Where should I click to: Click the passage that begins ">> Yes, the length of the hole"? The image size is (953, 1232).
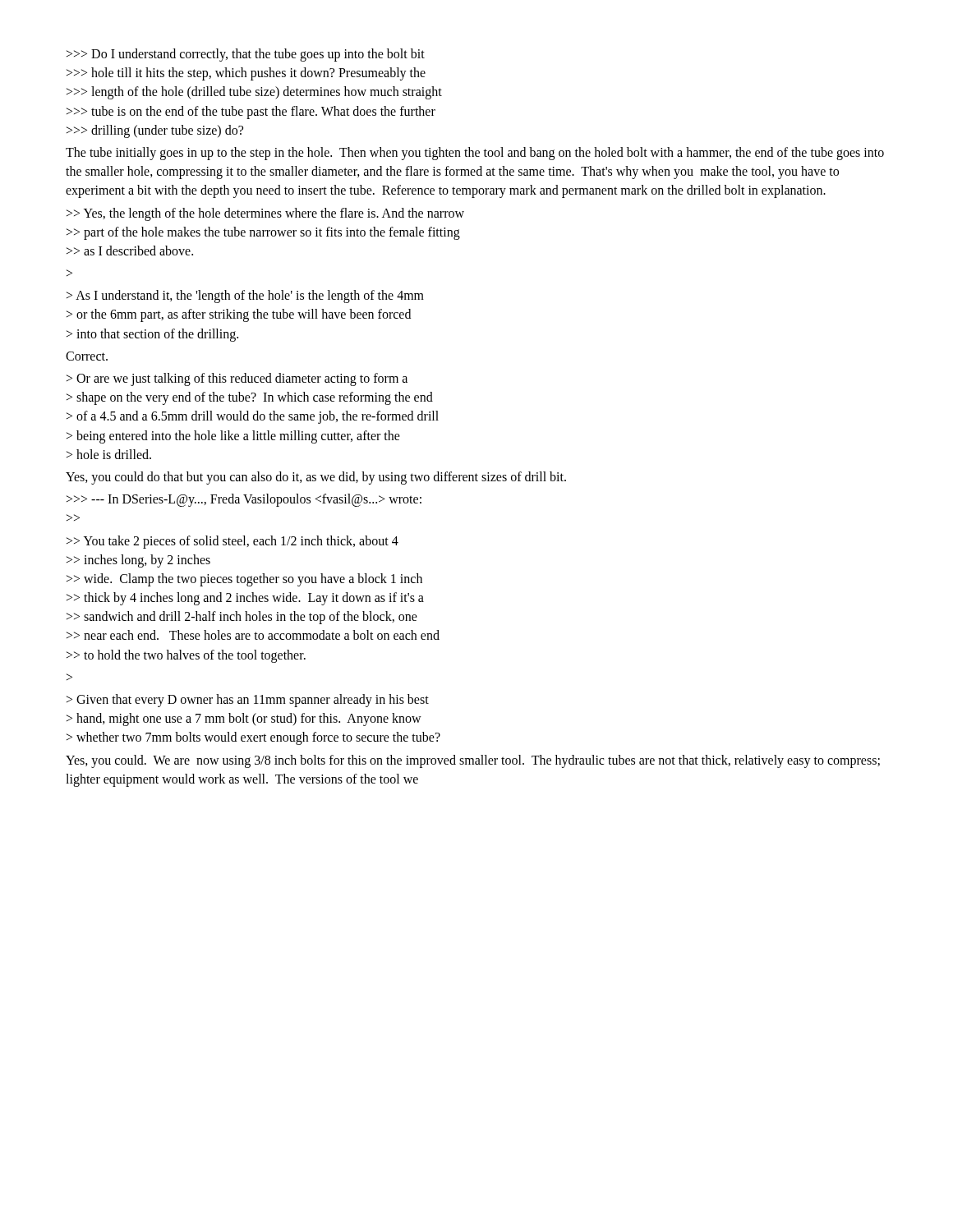pyautogui.click(x=265, y=232)
